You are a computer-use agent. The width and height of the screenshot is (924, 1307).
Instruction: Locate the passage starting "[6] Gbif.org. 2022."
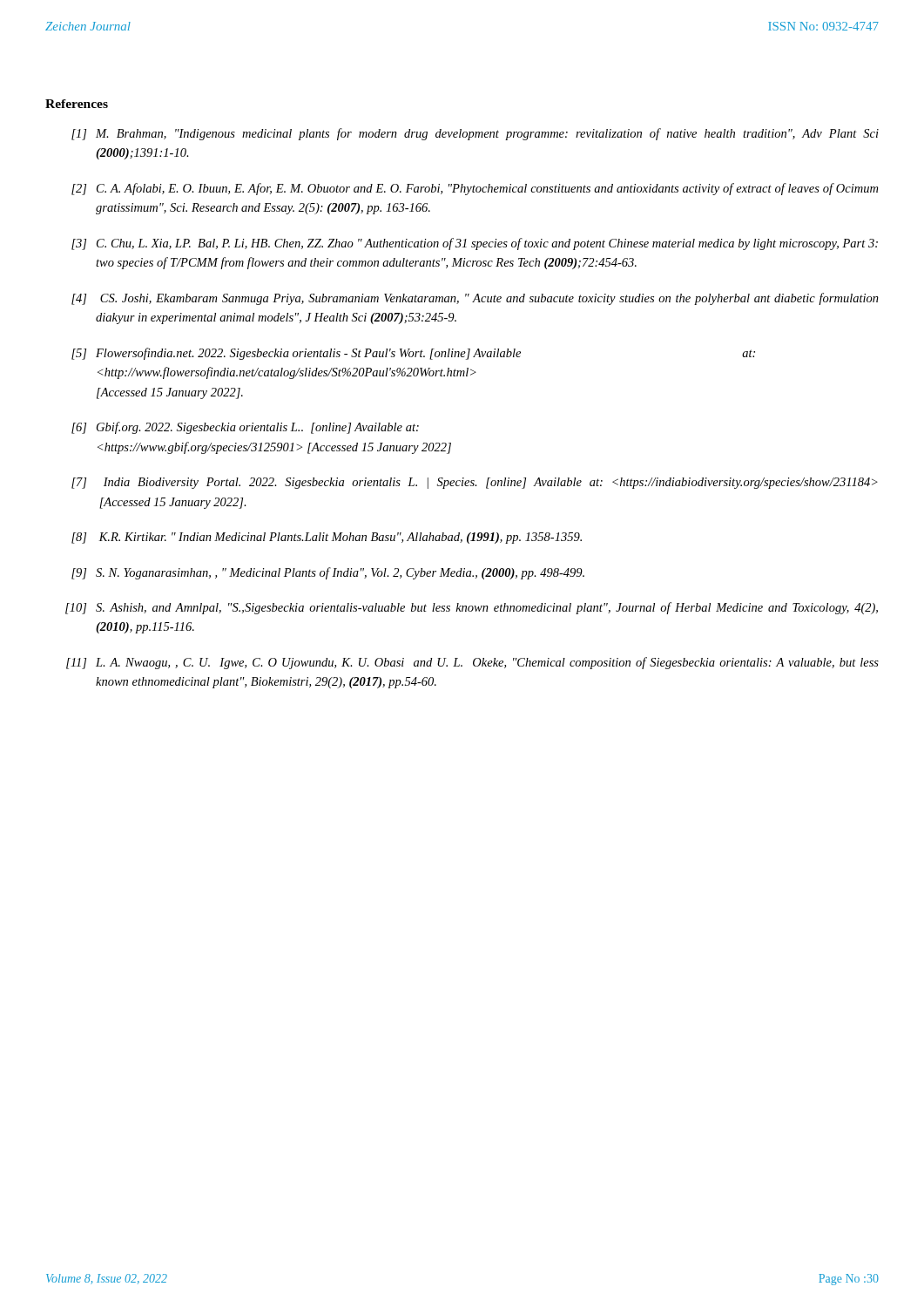coord(245,428)
